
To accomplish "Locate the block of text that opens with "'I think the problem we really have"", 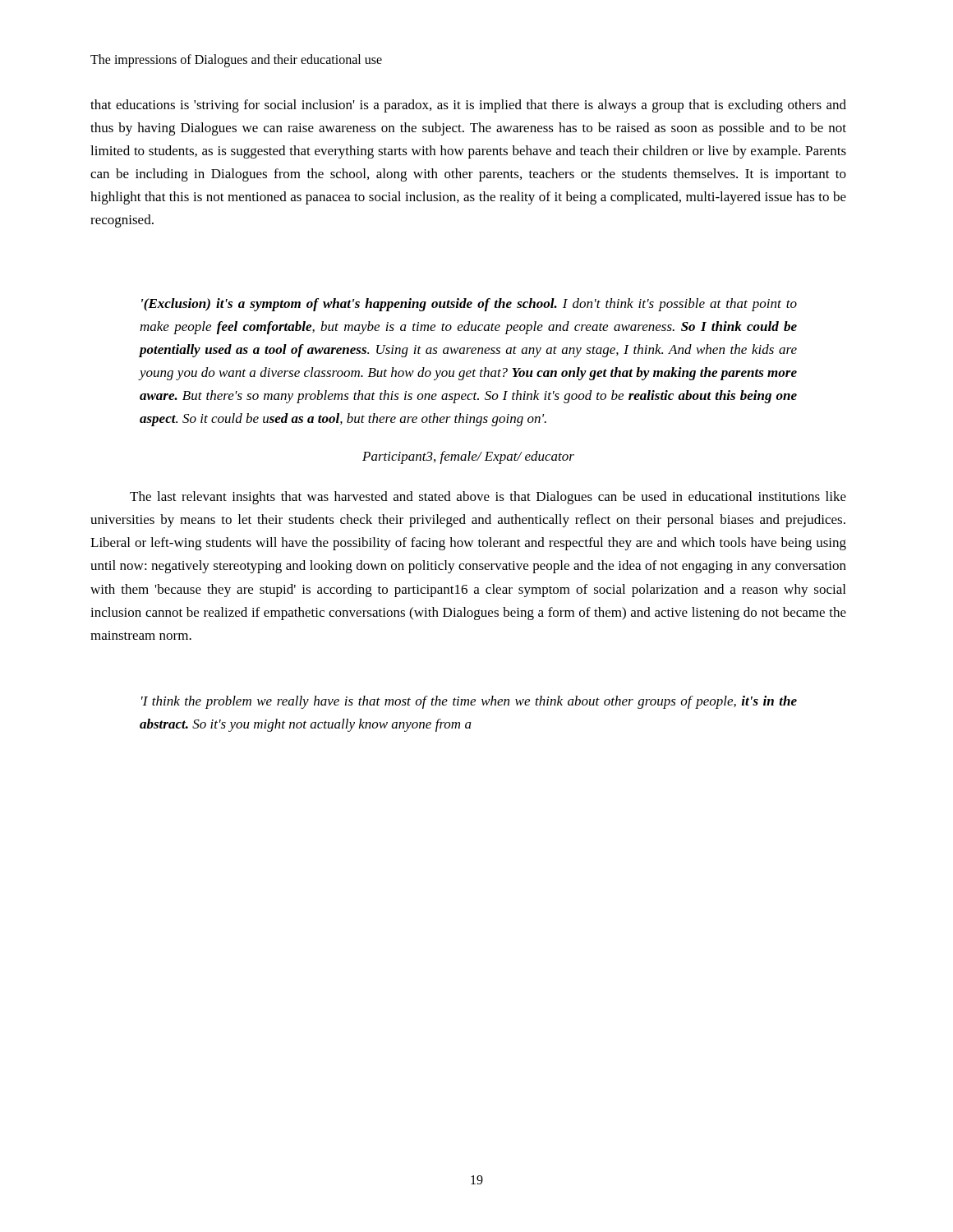I will click(468, 712).
